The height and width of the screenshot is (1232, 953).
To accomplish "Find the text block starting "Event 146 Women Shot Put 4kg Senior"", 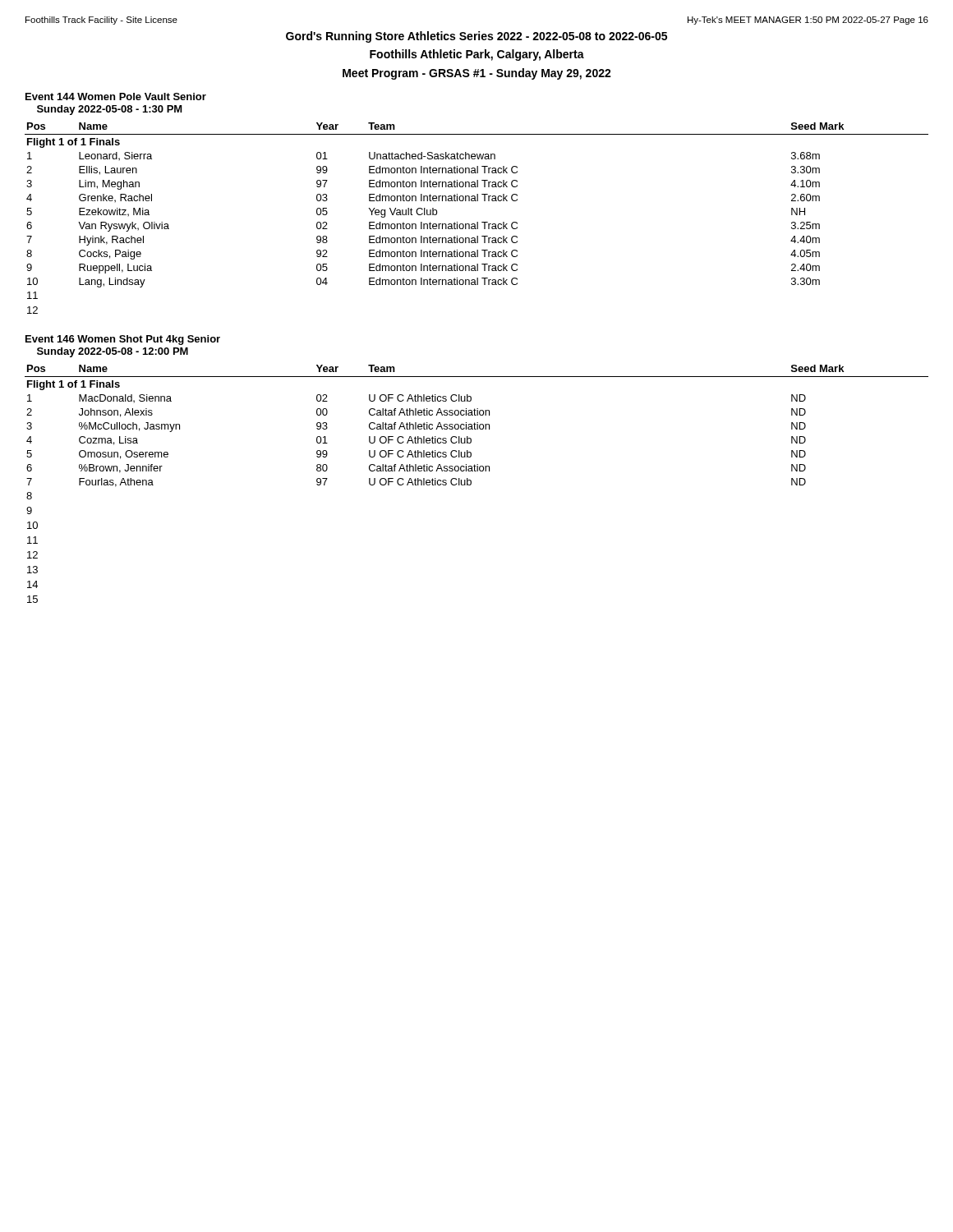I will 123,339.
